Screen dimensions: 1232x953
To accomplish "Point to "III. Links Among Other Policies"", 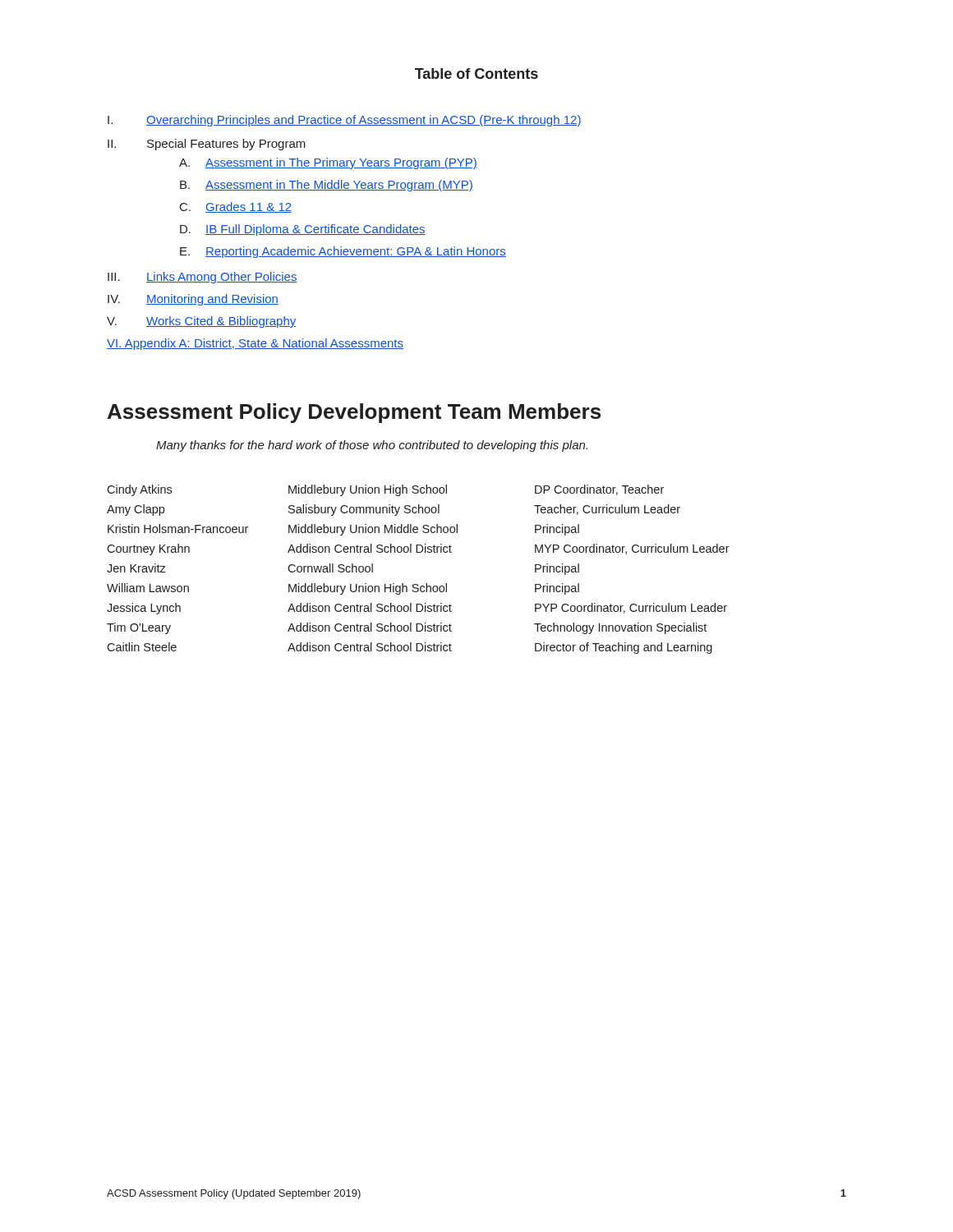I will click(202, 276).
